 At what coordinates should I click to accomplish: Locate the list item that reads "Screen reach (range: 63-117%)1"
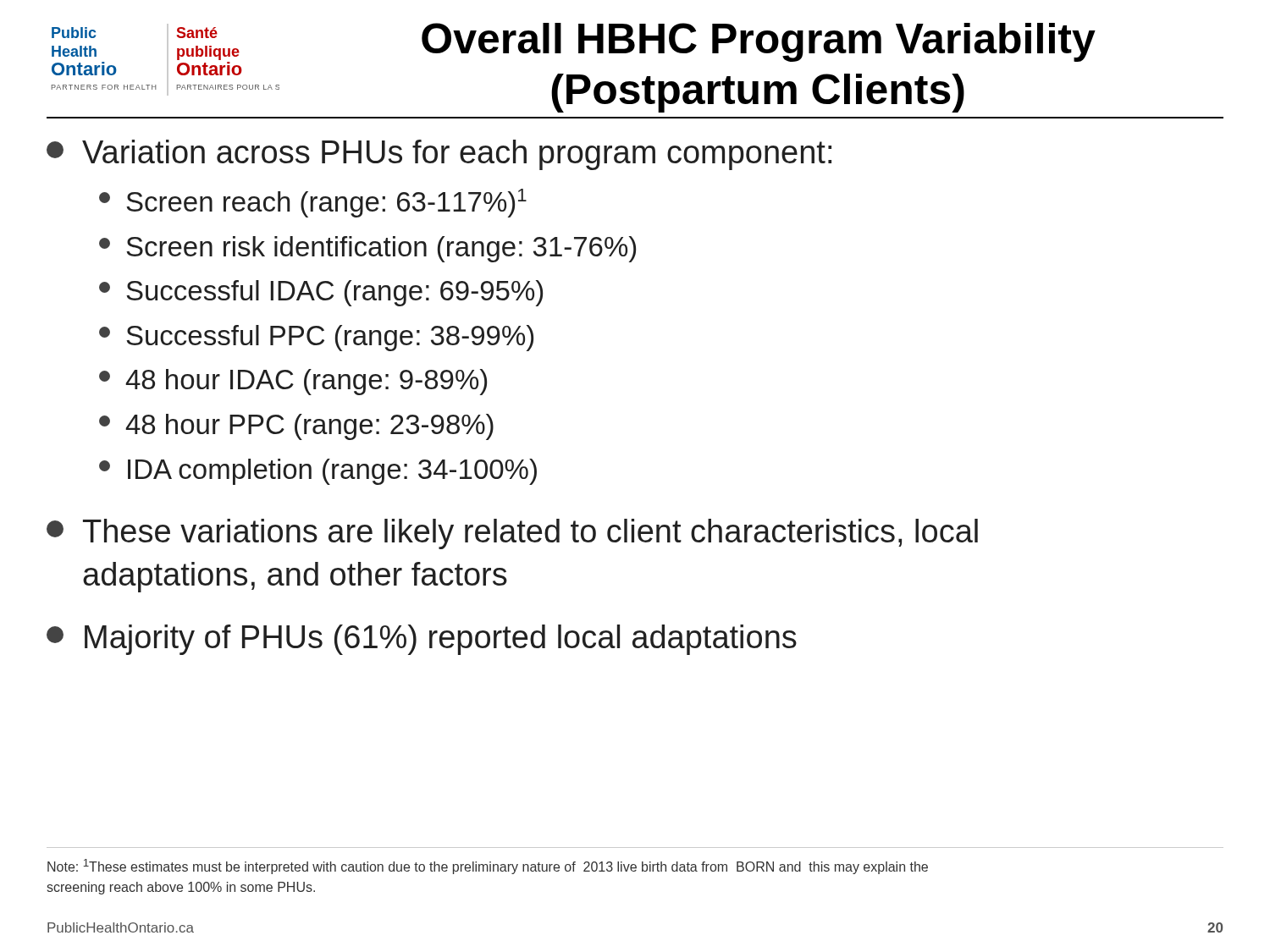click(313, 202)
